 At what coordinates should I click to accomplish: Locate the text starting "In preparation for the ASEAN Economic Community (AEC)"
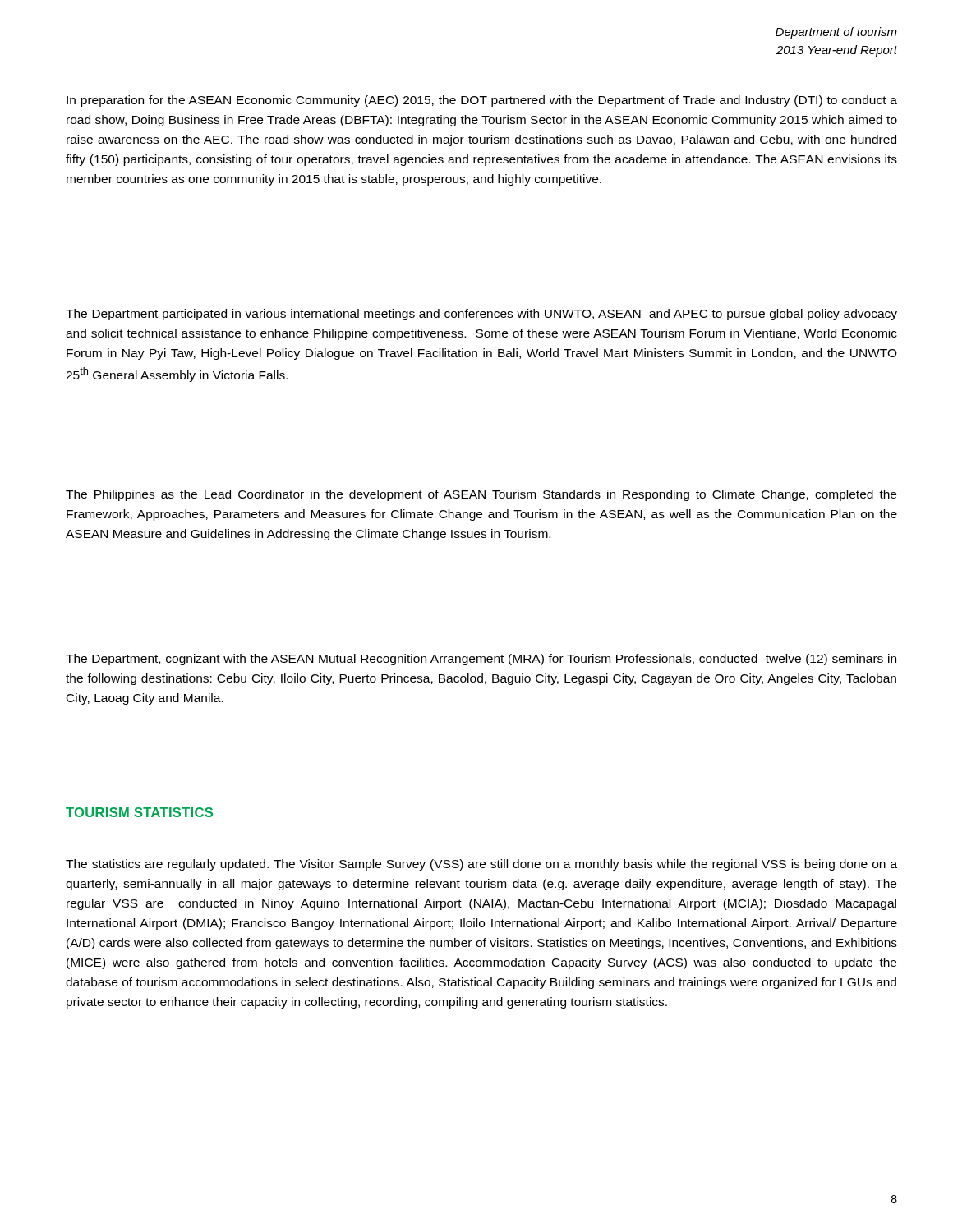pyautogui.click(x=481, y=139)
